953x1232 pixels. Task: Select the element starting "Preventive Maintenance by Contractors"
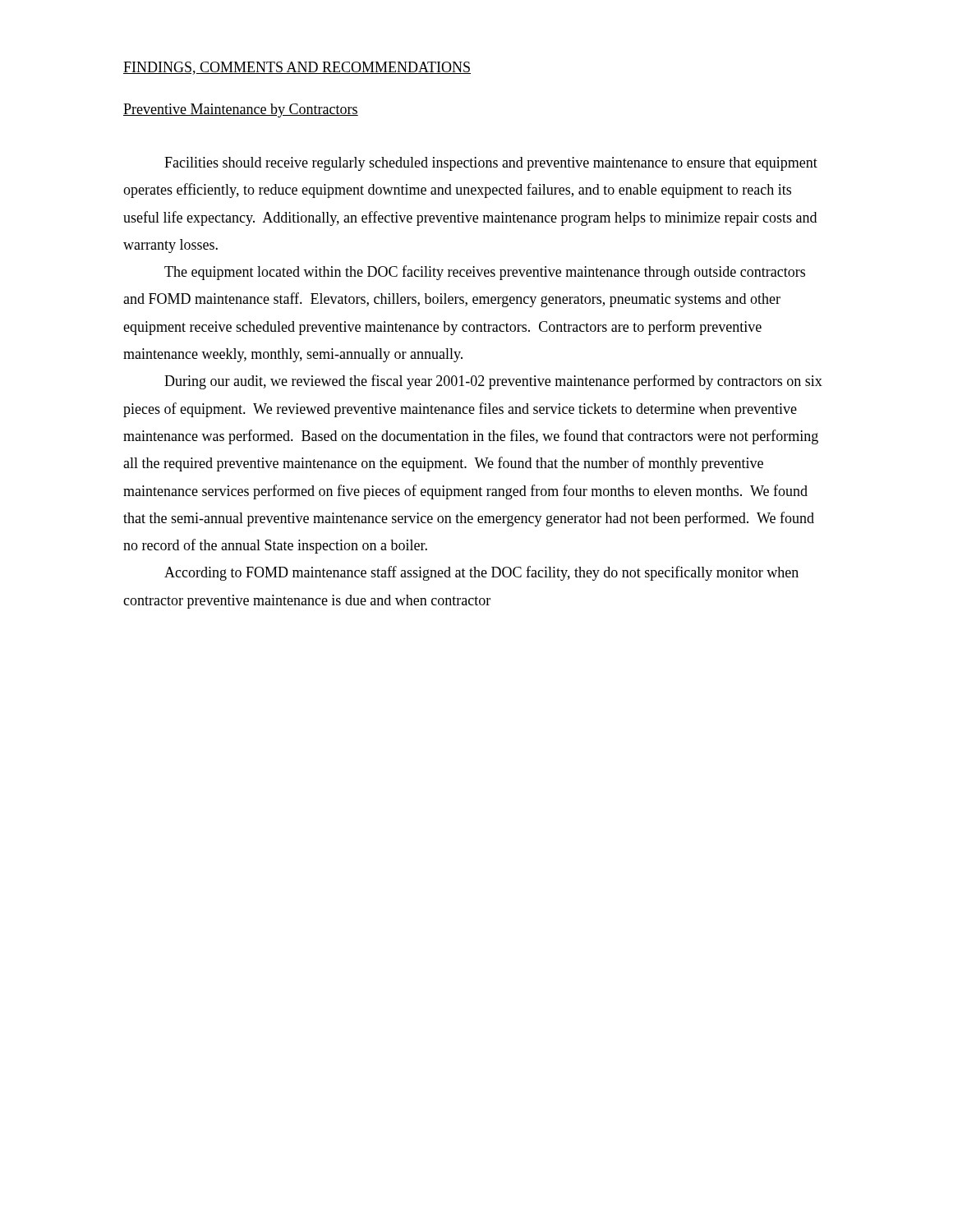click(x=240, y=110)
